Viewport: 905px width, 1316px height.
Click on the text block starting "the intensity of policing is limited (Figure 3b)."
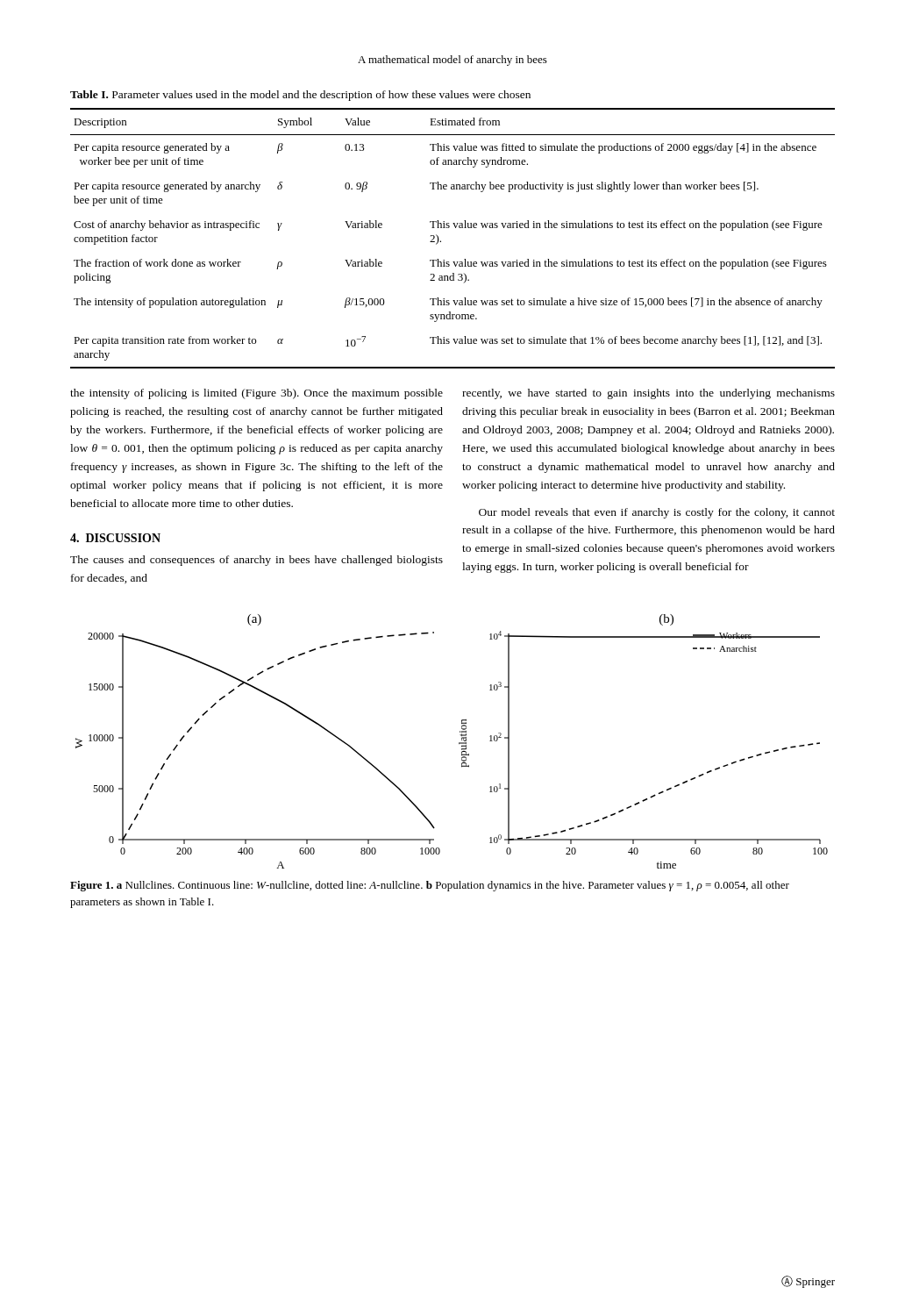(256, 448)
